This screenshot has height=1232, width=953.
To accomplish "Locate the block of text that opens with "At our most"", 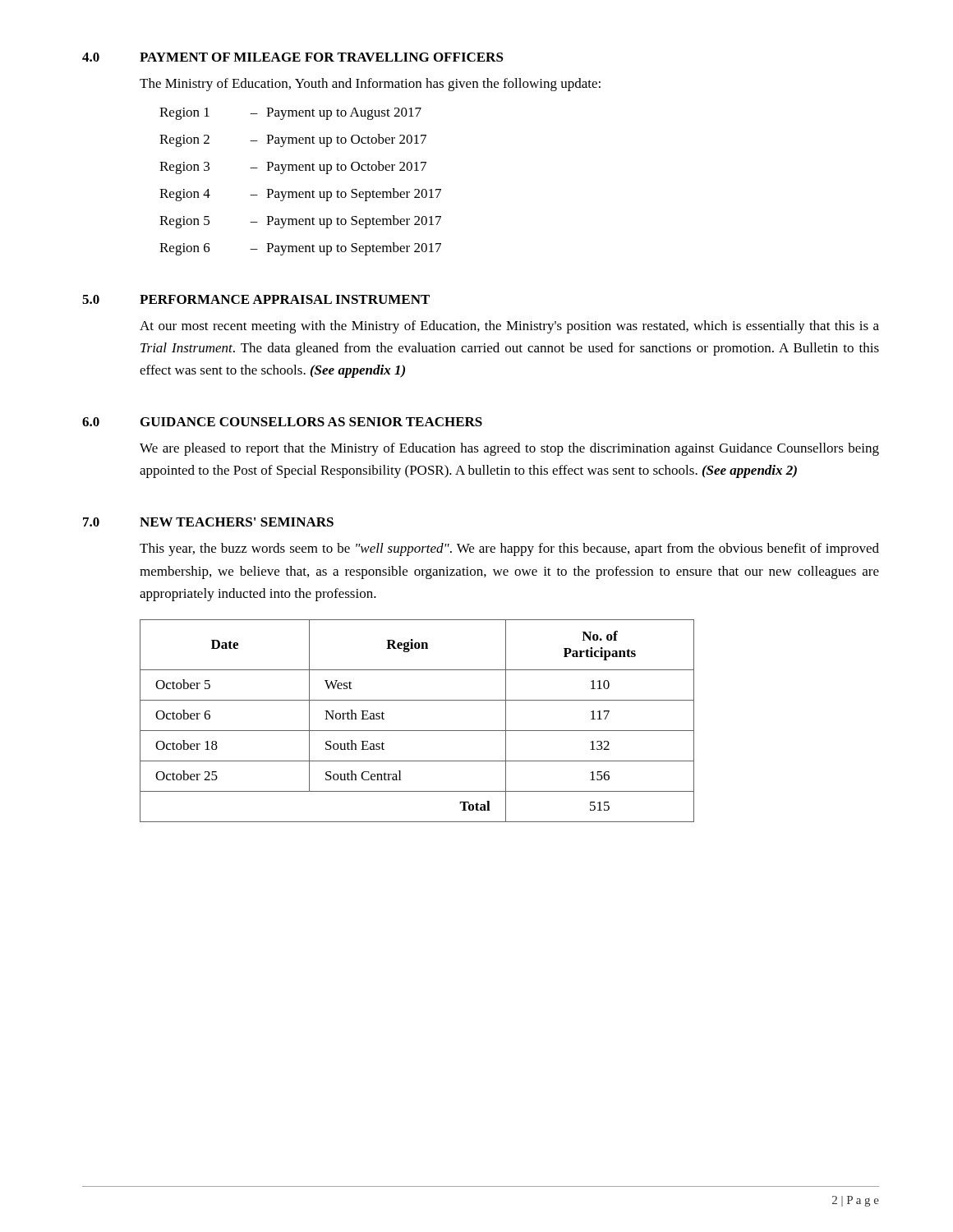I will [509, 348].
